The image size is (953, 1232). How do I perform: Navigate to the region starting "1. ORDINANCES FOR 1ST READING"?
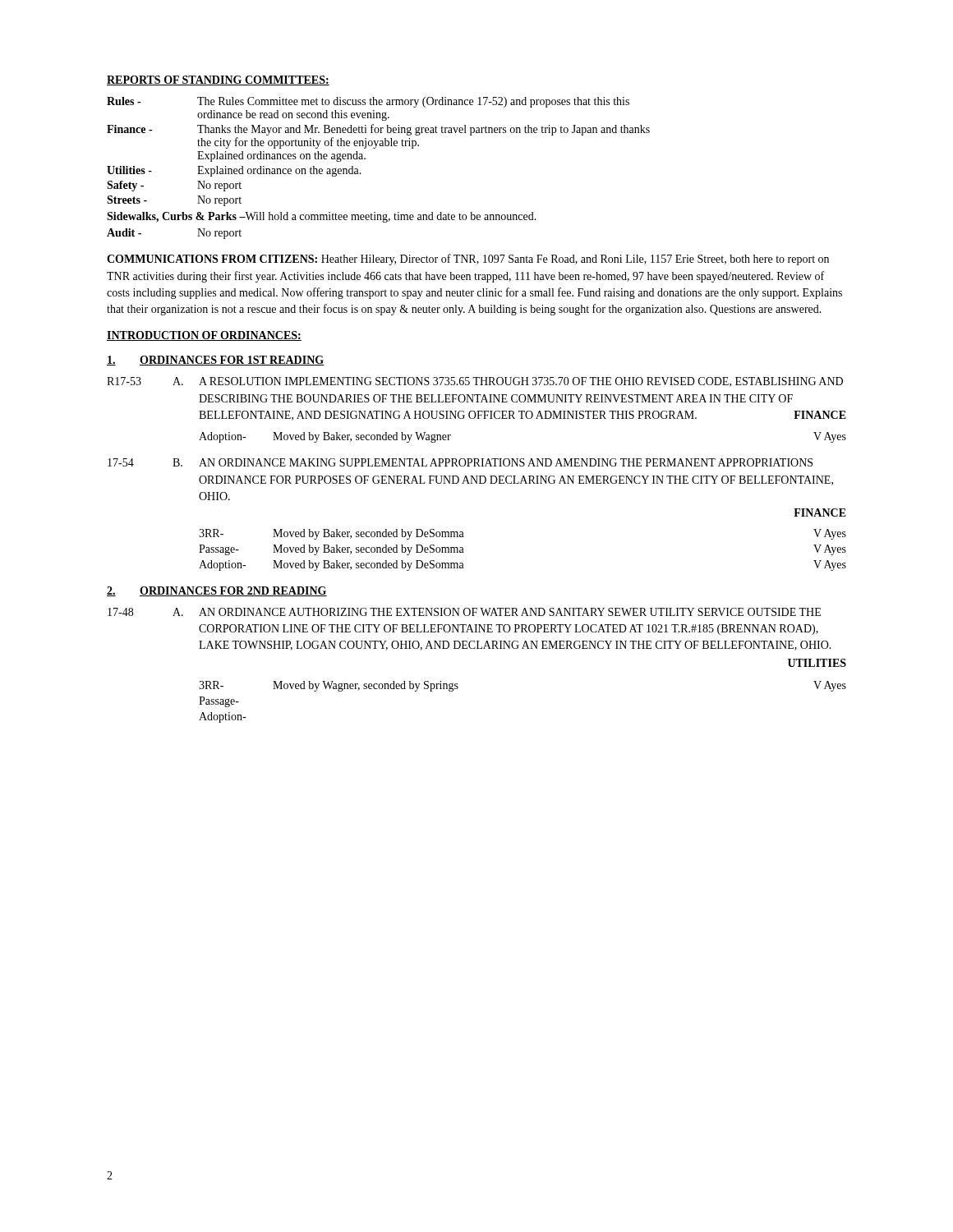215,361
